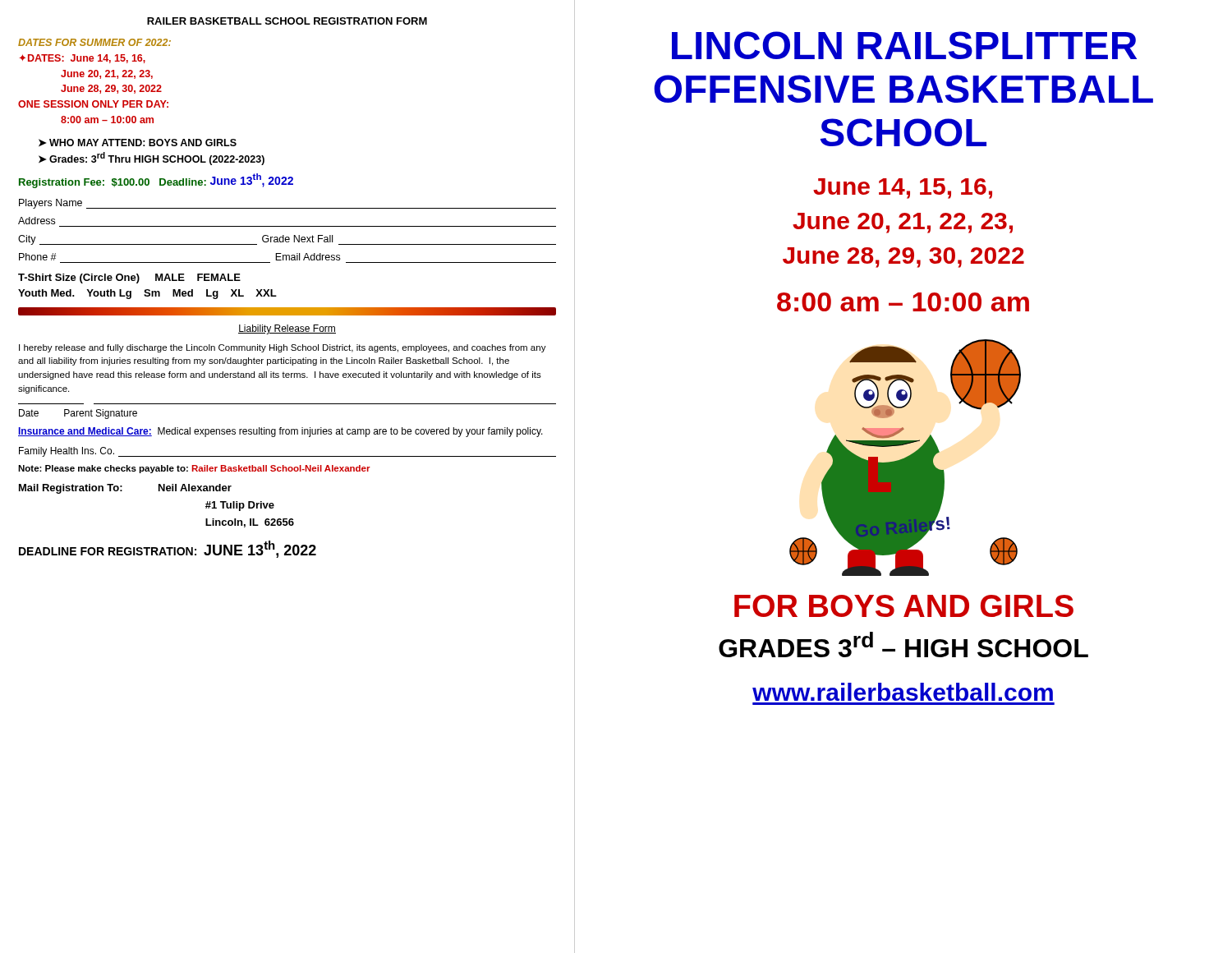Find the passage starting "Liability Release Form I hereby"
1232x953 pixels.
pos(287,358)
